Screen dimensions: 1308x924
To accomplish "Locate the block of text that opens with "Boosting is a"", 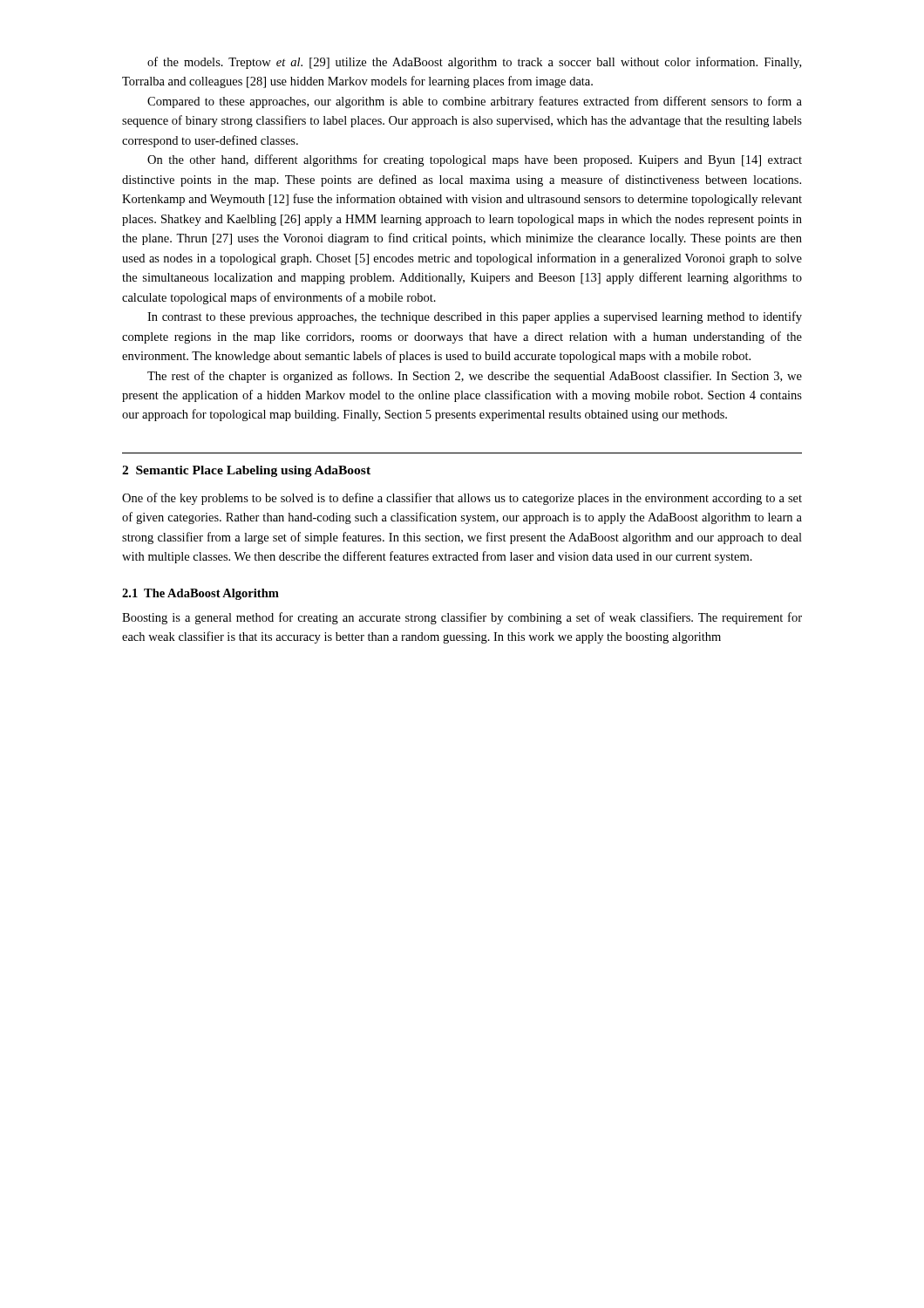I will 462,627.
